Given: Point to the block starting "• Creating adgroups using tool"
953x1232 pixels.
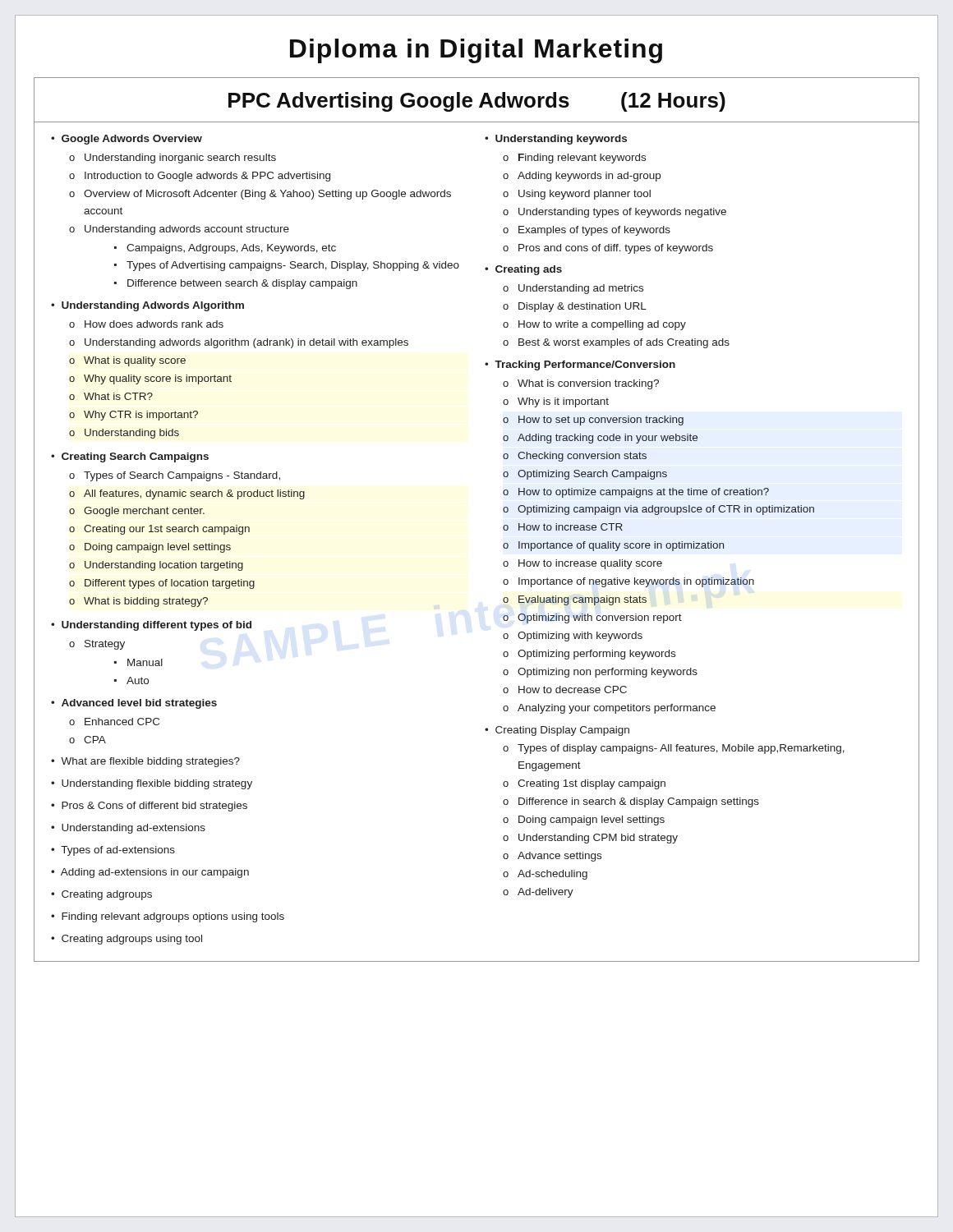Looking at the screenshot, I should [x=127, y=939].
